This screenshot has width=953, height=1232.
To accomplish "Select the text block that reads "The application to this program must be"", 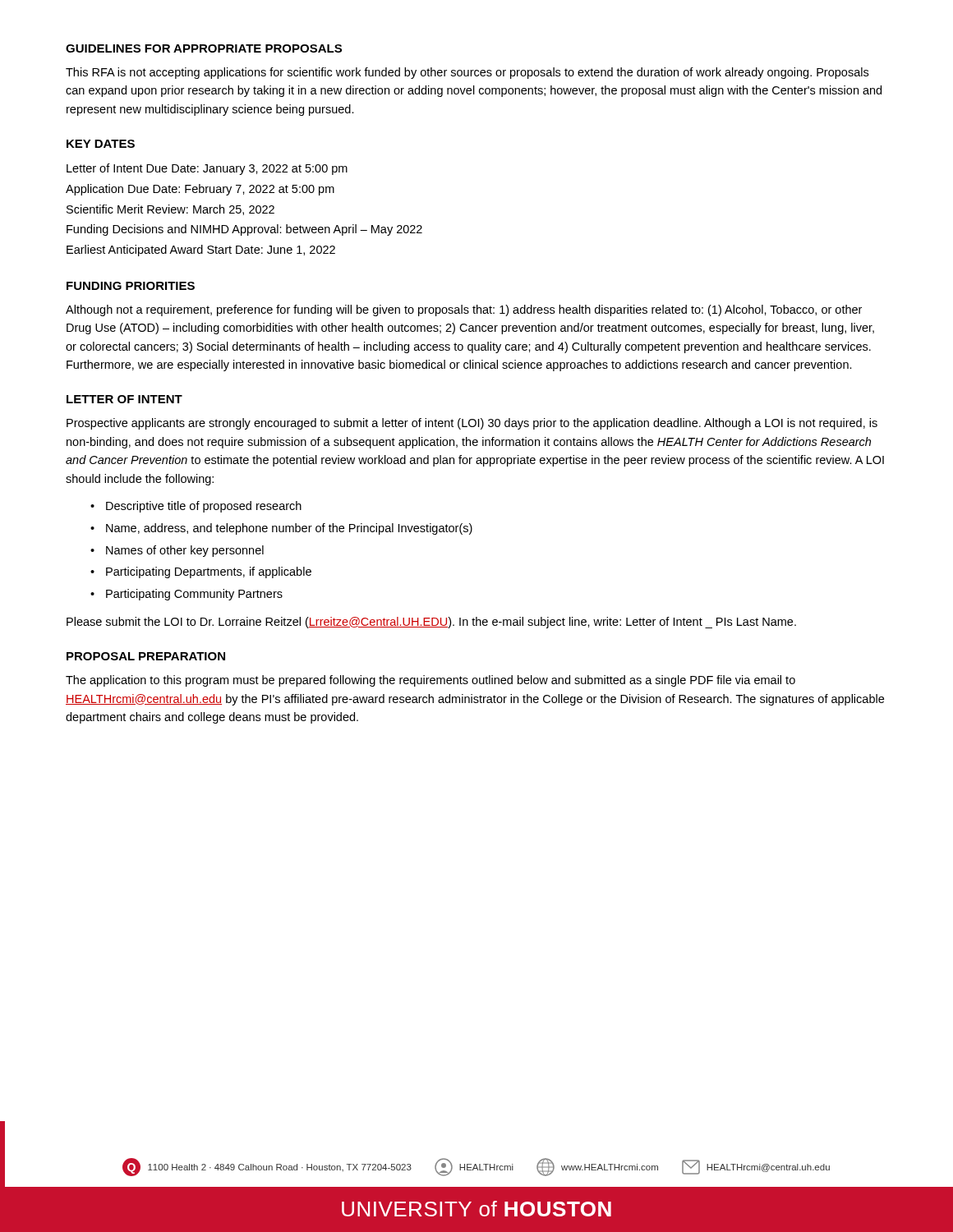I will (475, 699).
